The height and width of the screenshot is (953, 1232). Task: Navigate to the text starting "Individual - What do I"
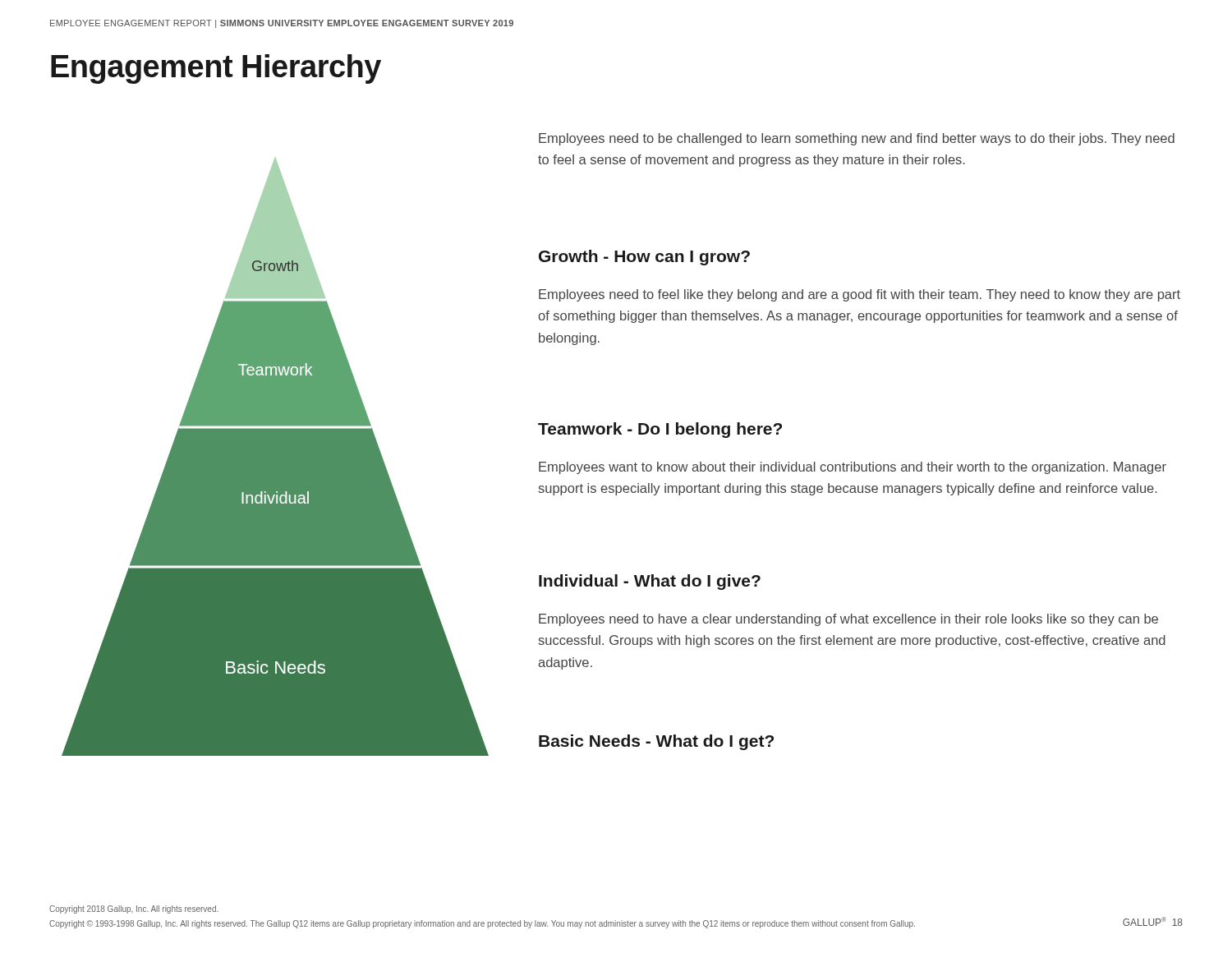(x=650, y=580)
